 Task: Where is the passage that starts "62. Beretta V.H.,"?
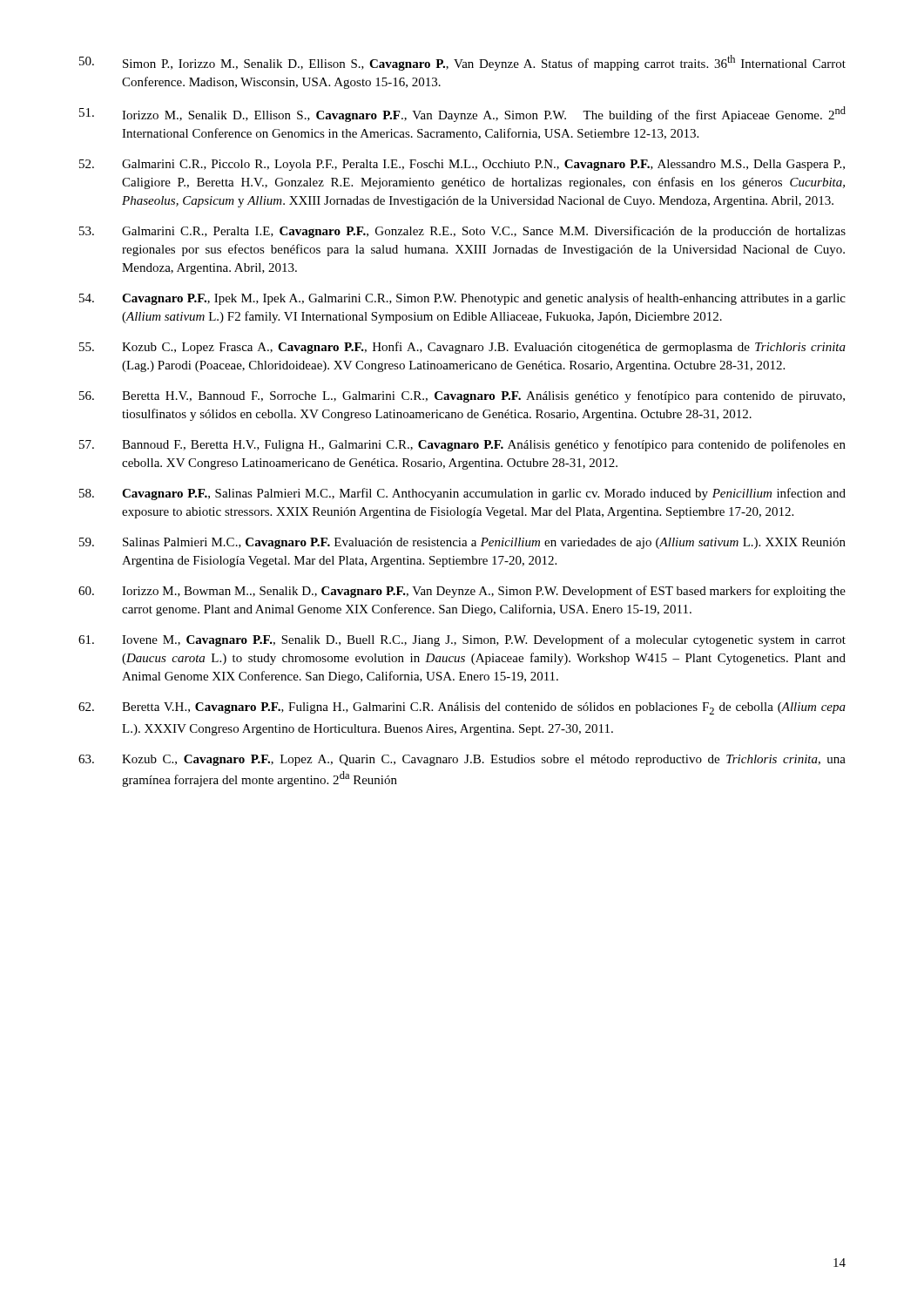tap(462, 718)
